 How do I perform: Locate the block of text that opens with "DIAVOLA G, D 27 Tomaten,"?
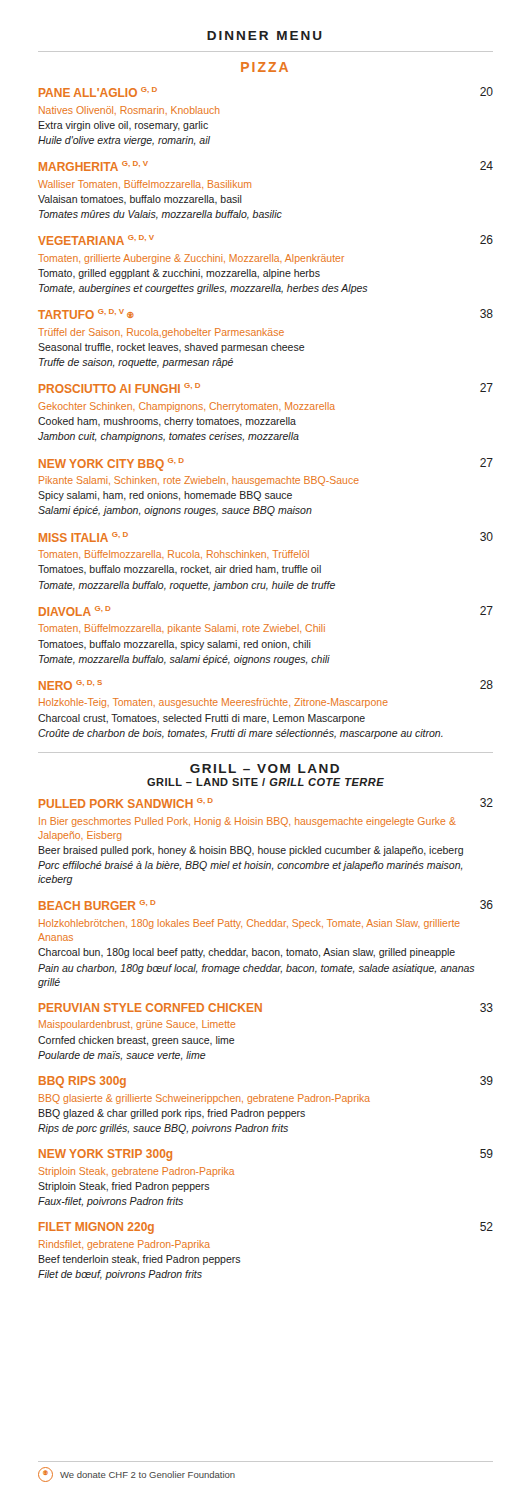266,635
